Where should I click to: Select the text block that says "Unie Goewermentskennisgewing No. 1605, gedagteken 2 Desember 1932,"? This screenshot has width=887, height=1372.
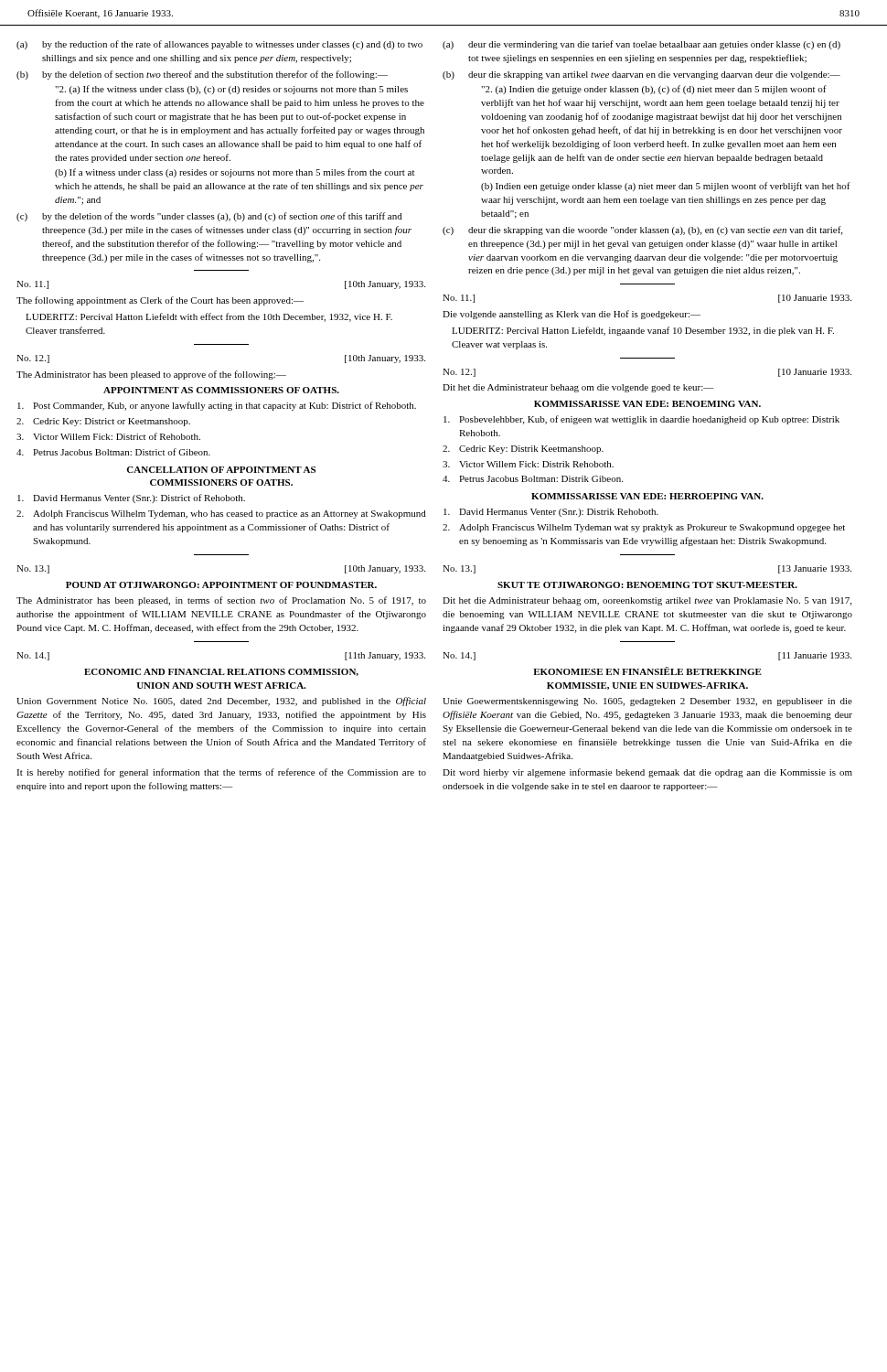[x=647, y=728]
